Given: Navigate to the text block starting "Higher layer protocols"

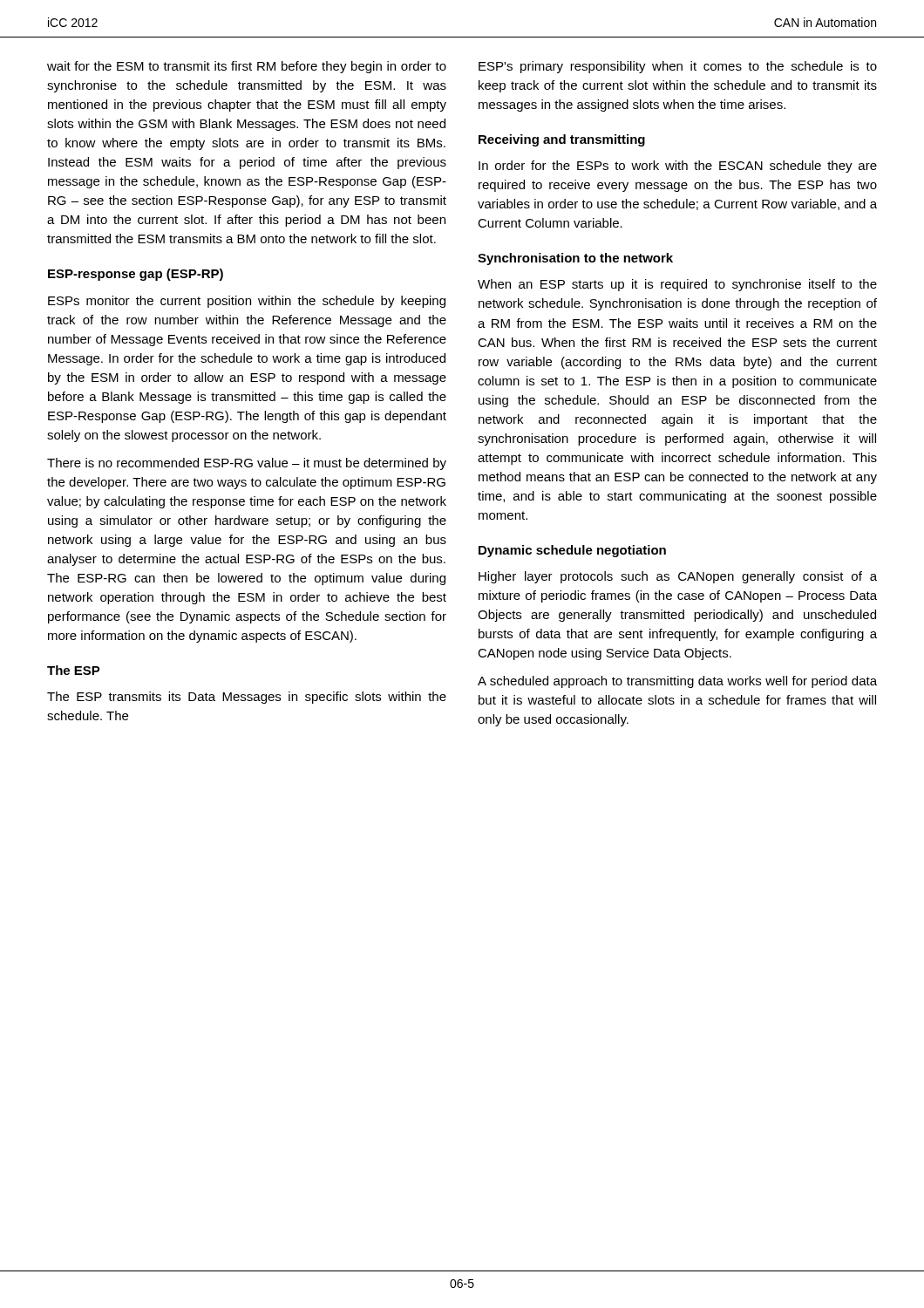Looking at the screenshot, I should 677,615.
